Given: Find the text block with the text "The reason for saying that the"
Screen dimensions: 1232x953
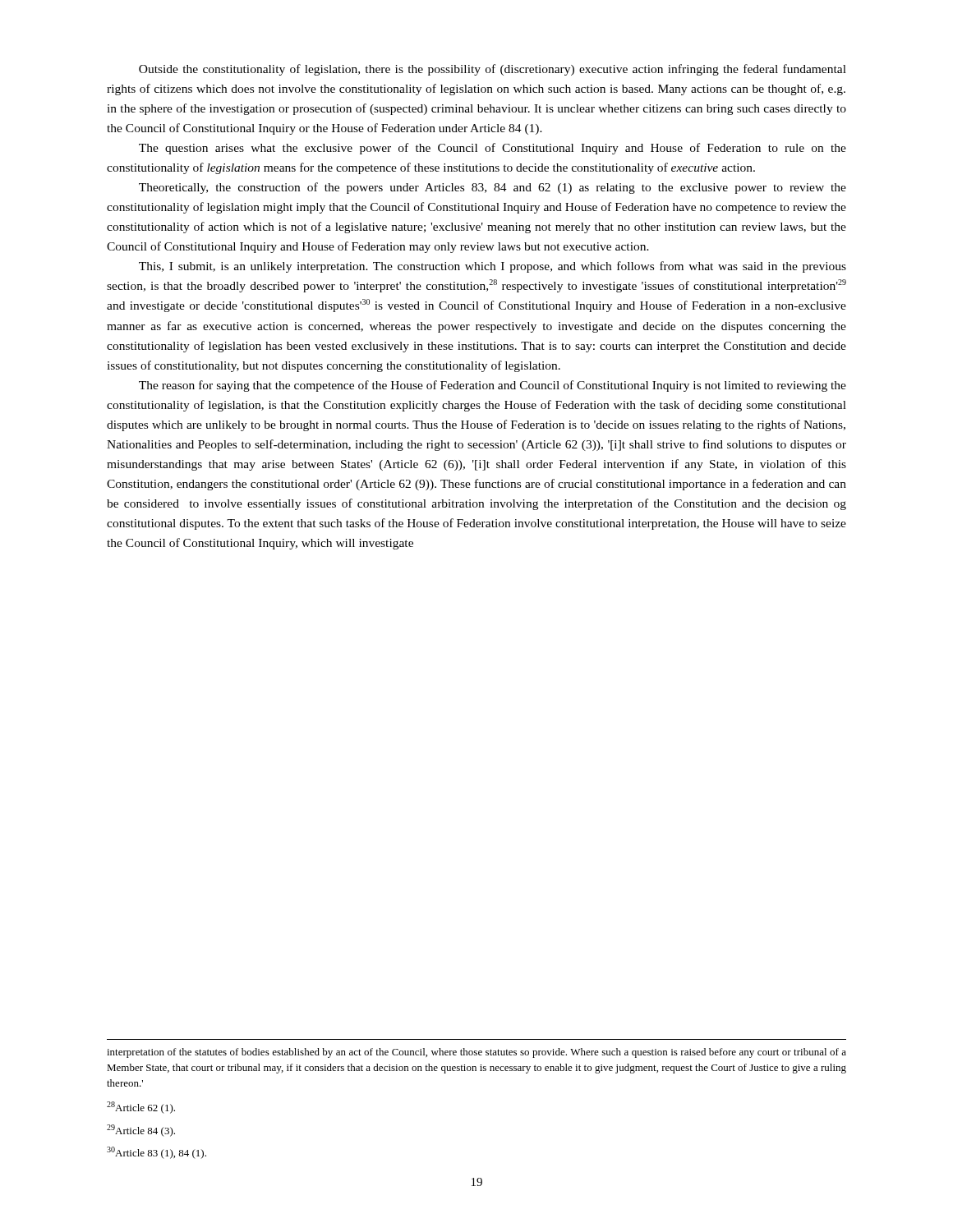Looking at the screenshot, I should coord(476,464).
